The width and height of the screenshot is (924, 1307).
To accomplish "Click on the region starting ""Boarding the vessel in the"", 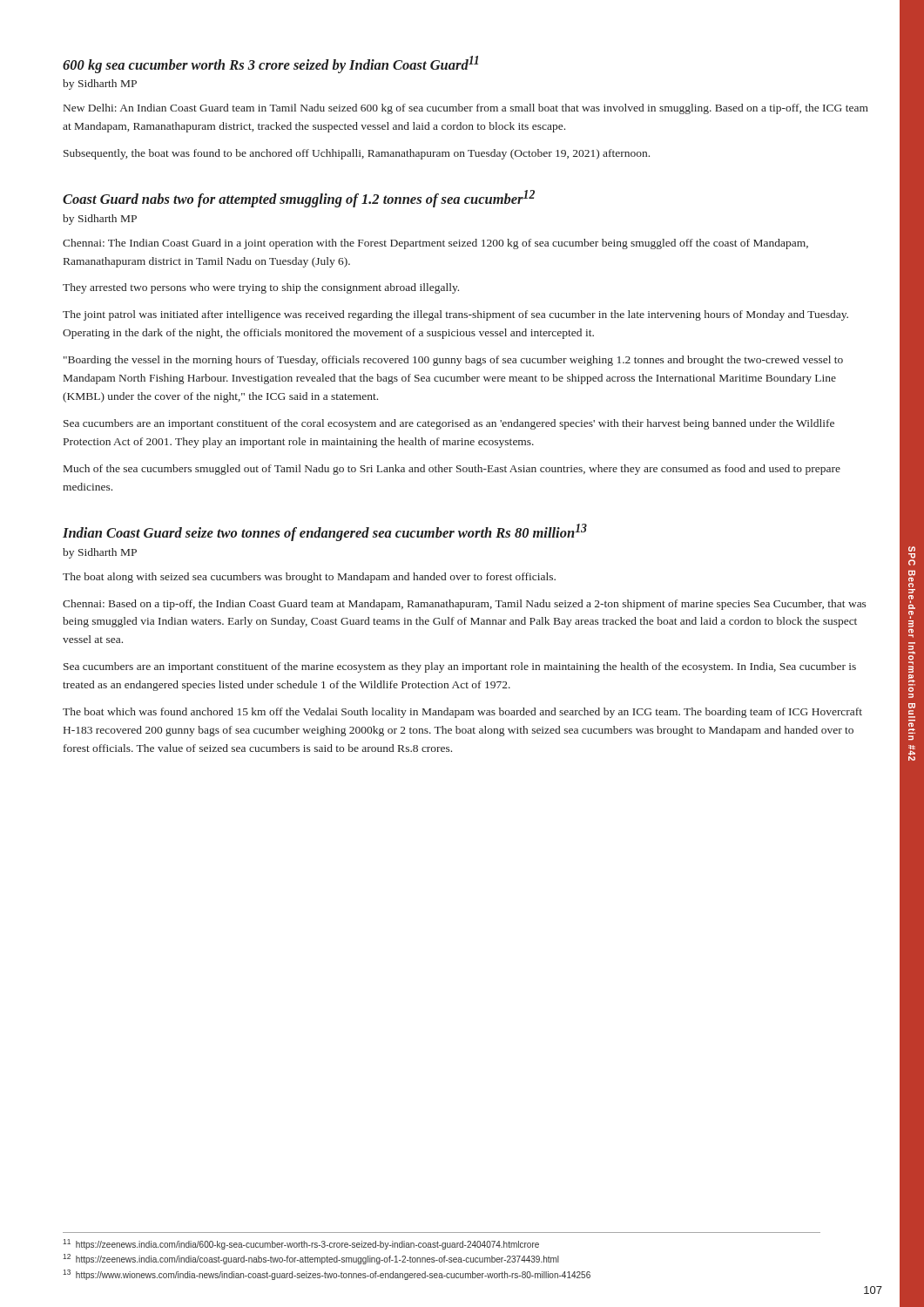I will [468, 379].
